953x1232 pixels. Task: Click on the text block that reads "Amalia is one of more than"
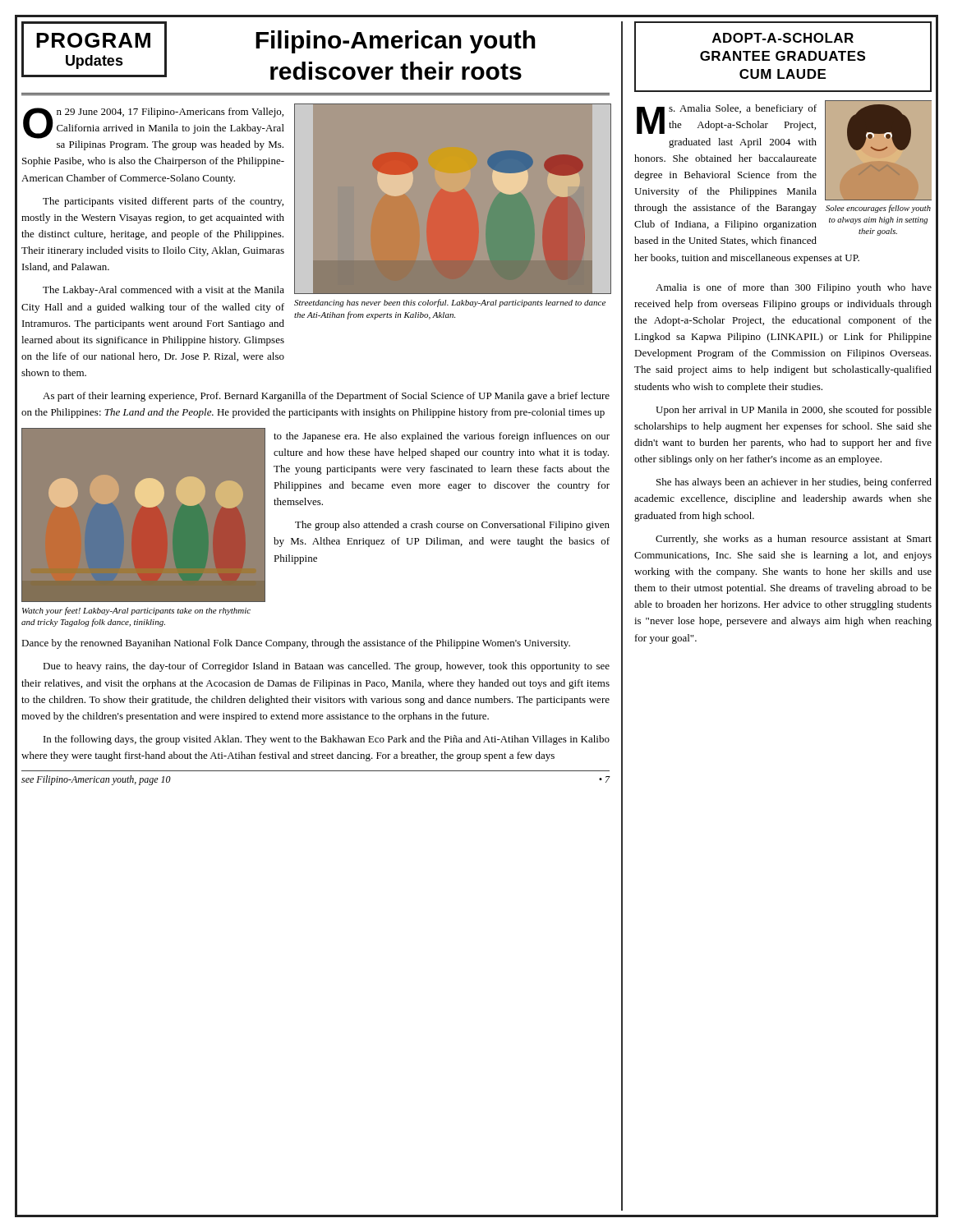[783, 336]
